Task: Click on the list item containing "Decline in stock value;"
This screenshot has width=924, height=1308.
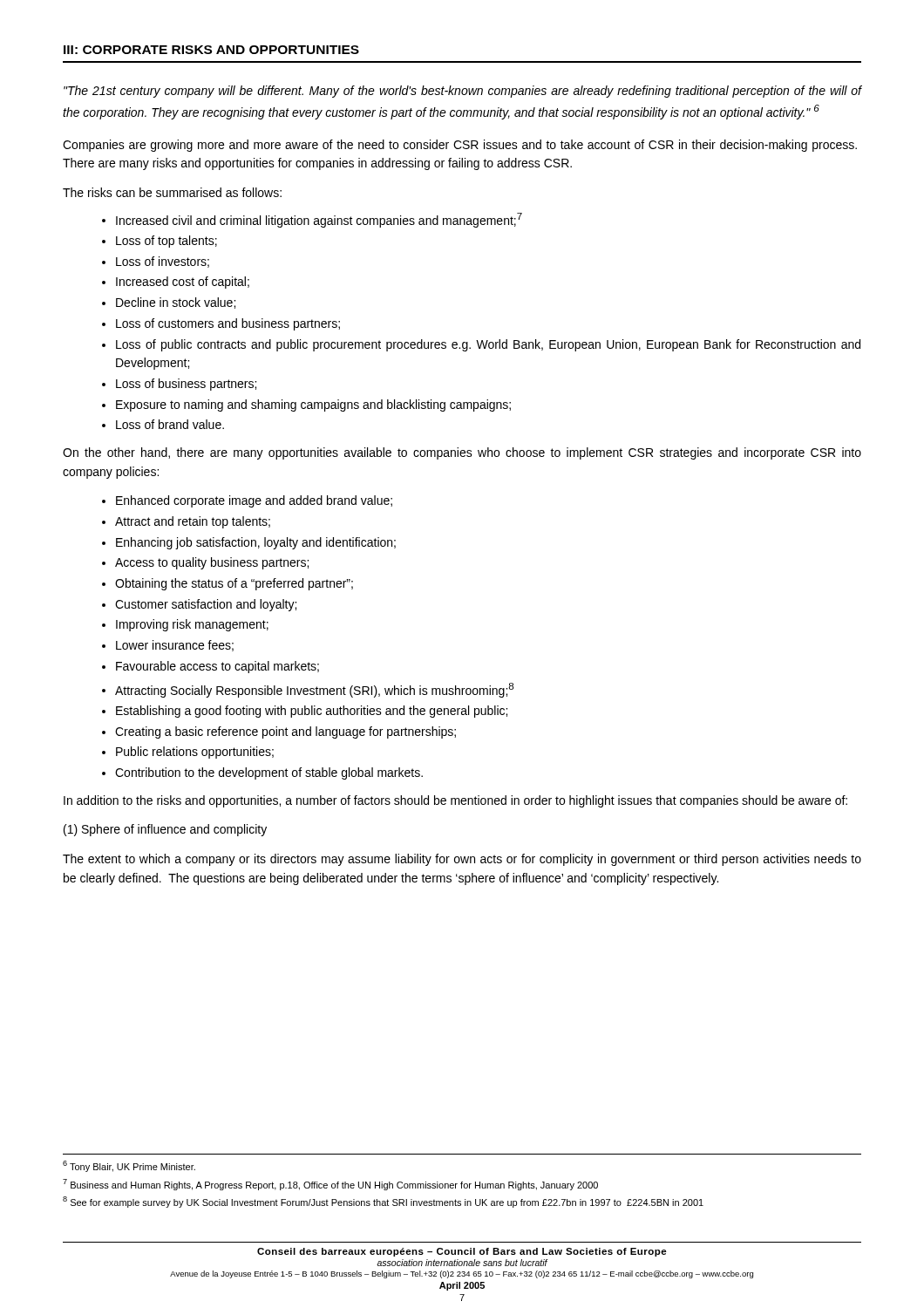Action: tap(176, 303)
